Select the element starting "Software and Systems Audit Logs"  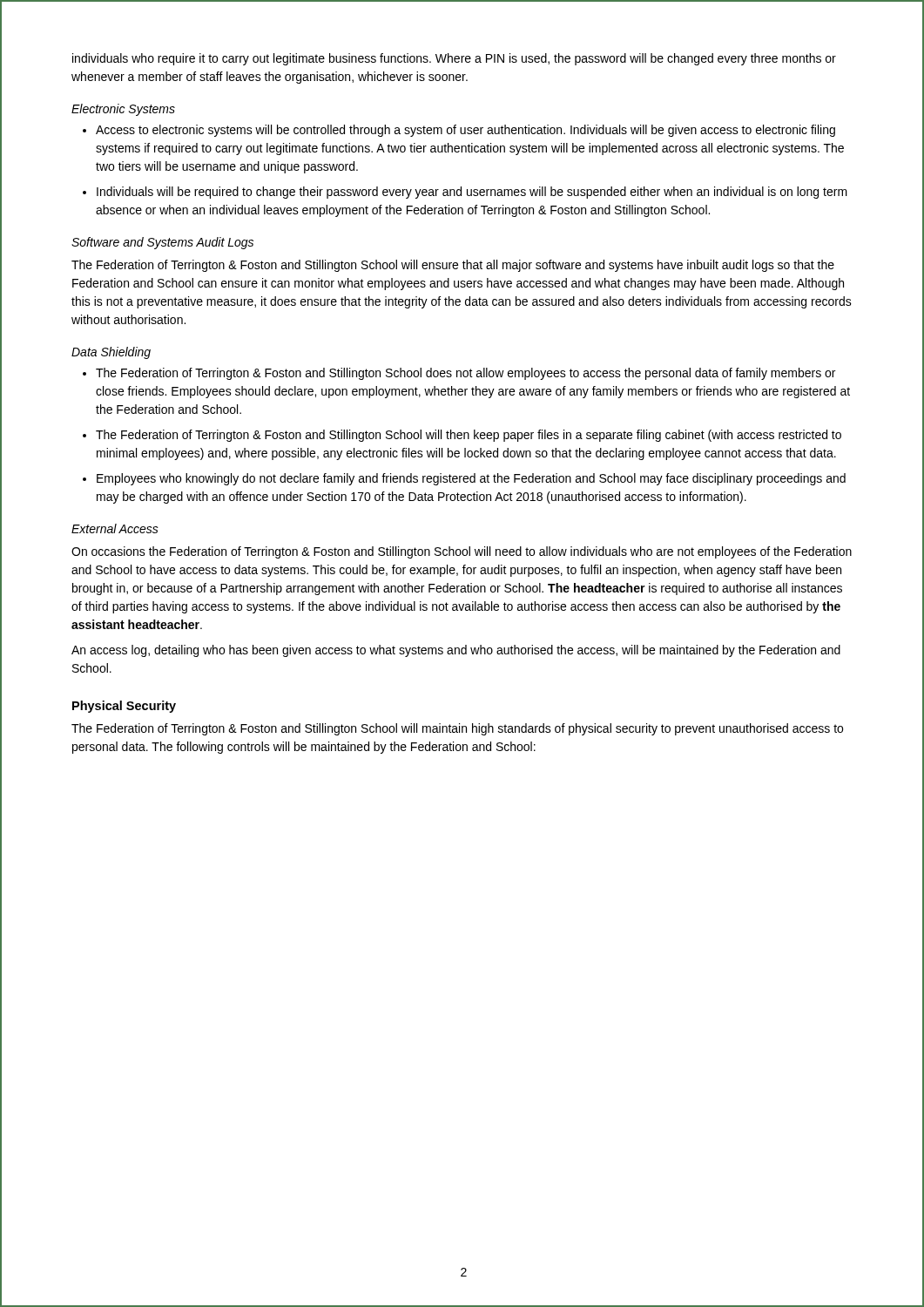(x=163, y=242)
